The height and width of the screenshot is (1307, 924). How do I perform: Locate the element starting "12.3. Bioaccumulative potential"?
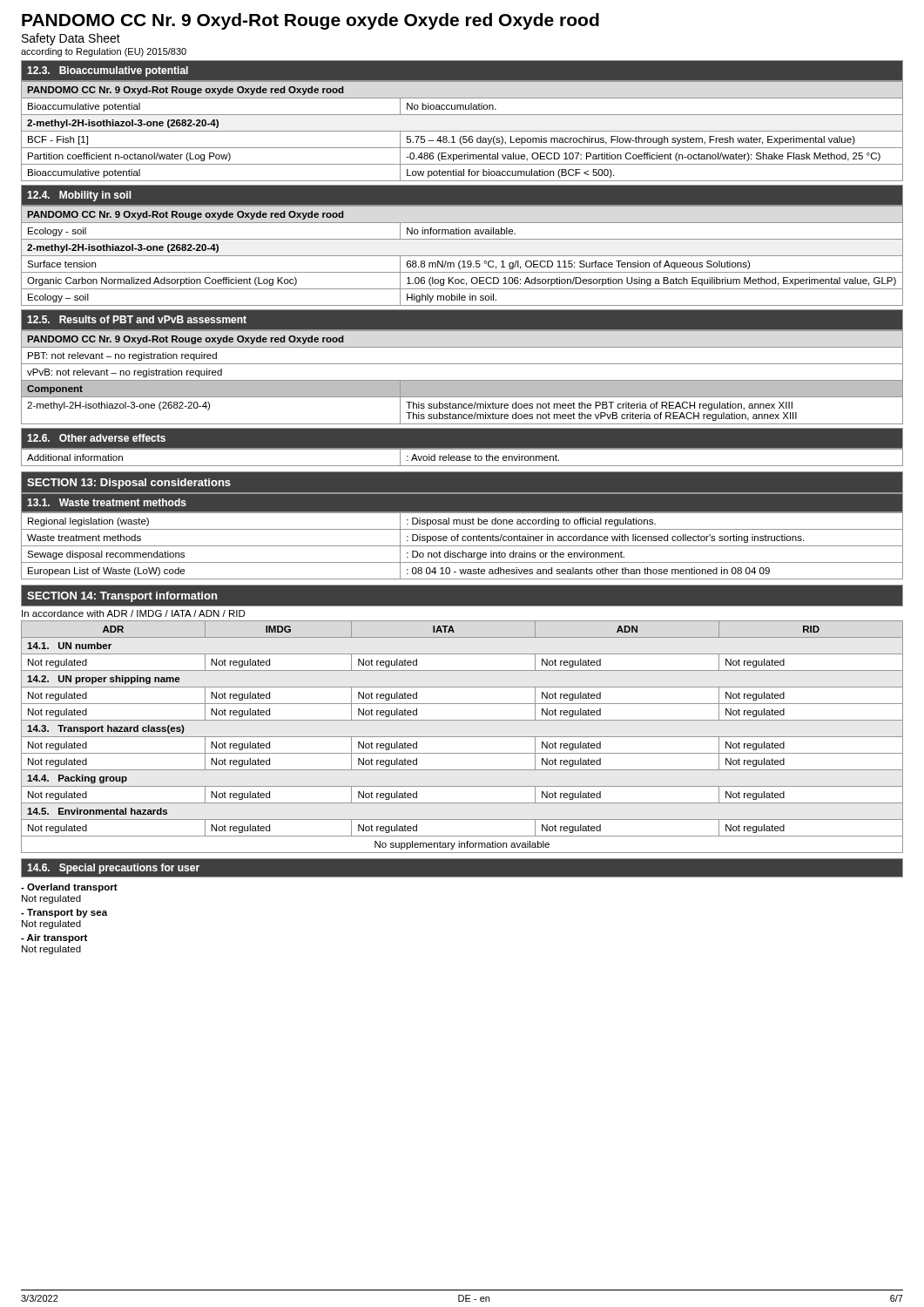pyautogui.click(x=462, y=71)
